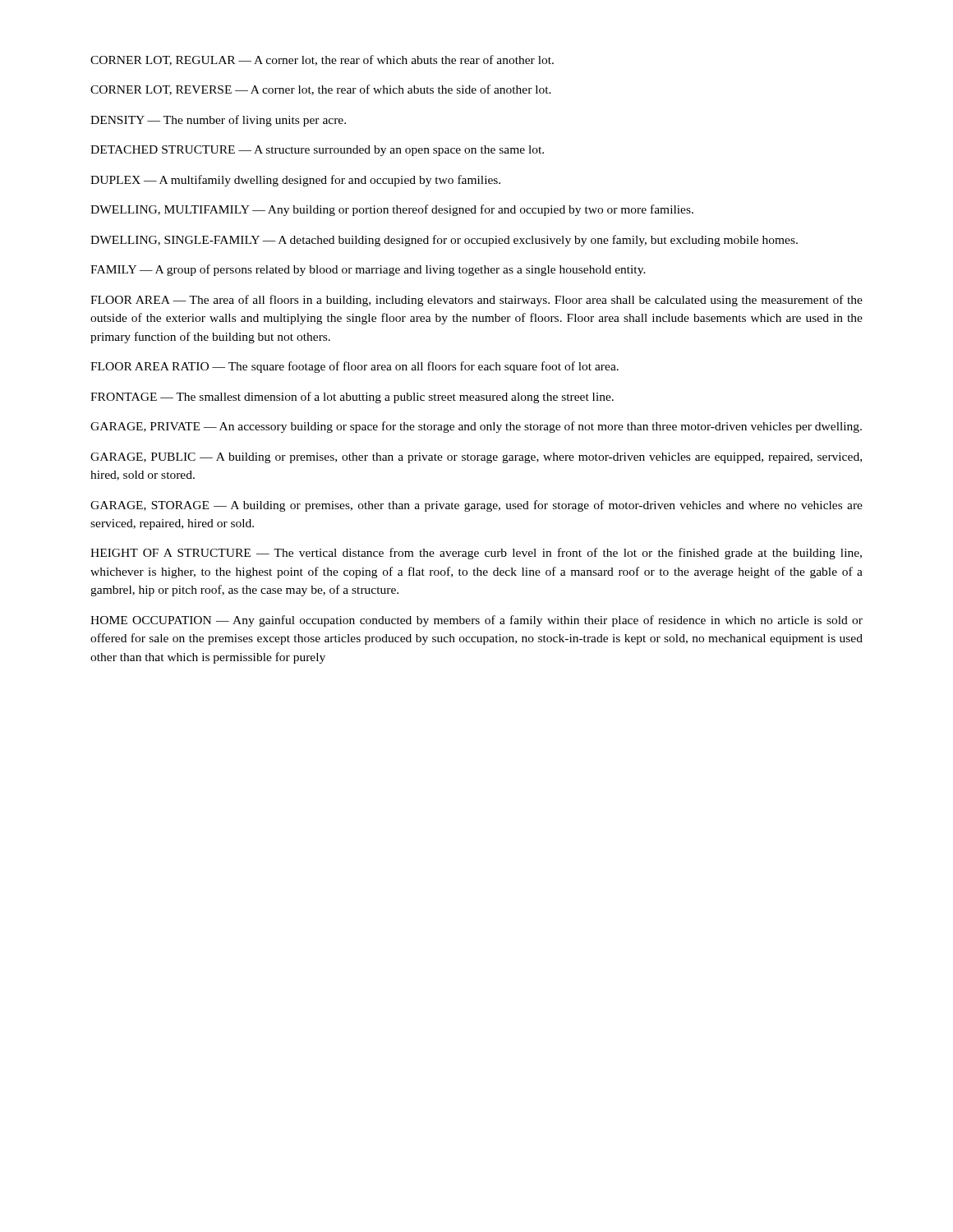953x1232 pixels.
Task: Point to the block starting "FRONTAGE — The smallest dimension of a"
Action: 352,396
